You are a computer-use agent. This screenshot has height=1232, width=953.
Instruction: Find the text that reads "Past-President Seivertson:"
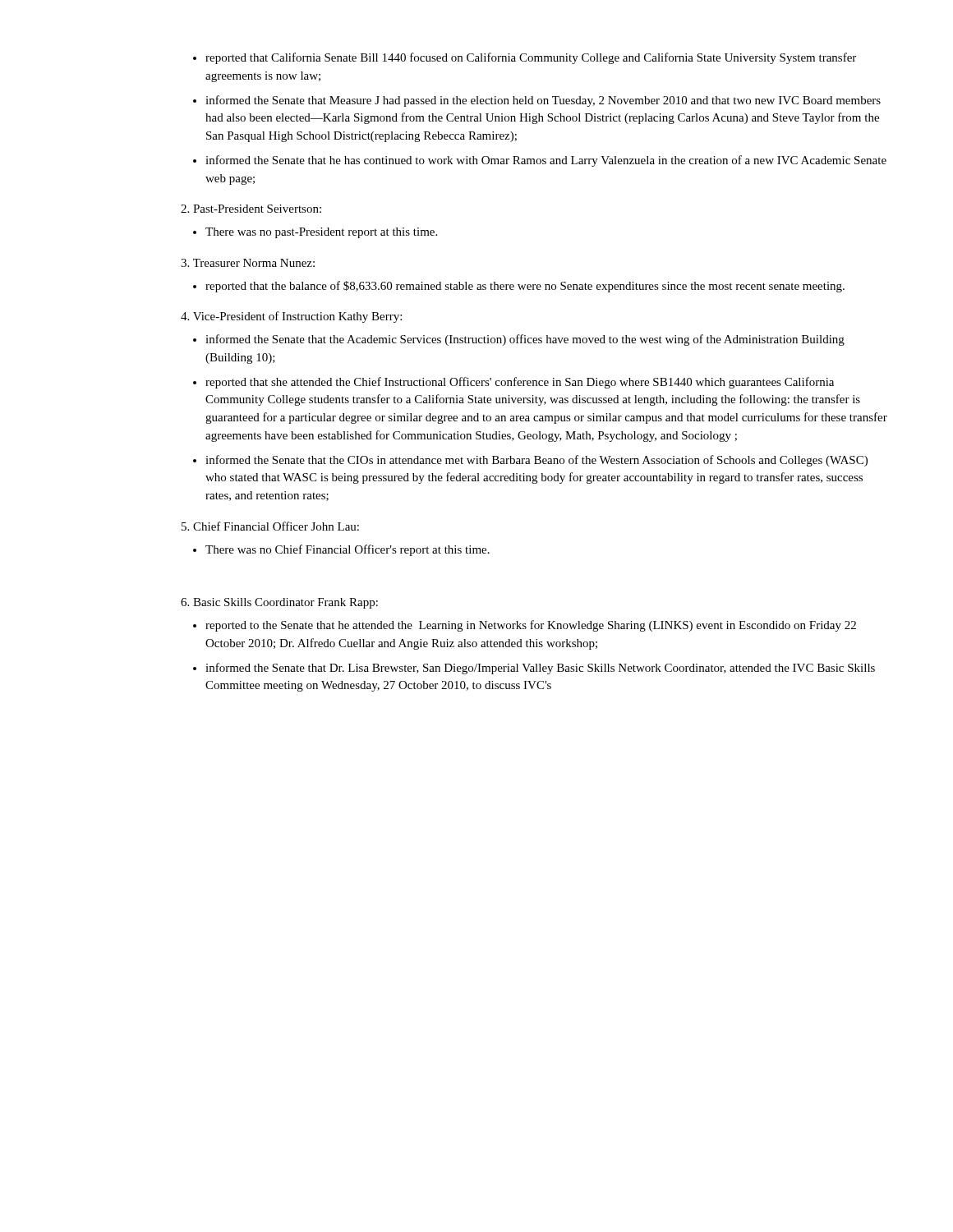point(251,209)
